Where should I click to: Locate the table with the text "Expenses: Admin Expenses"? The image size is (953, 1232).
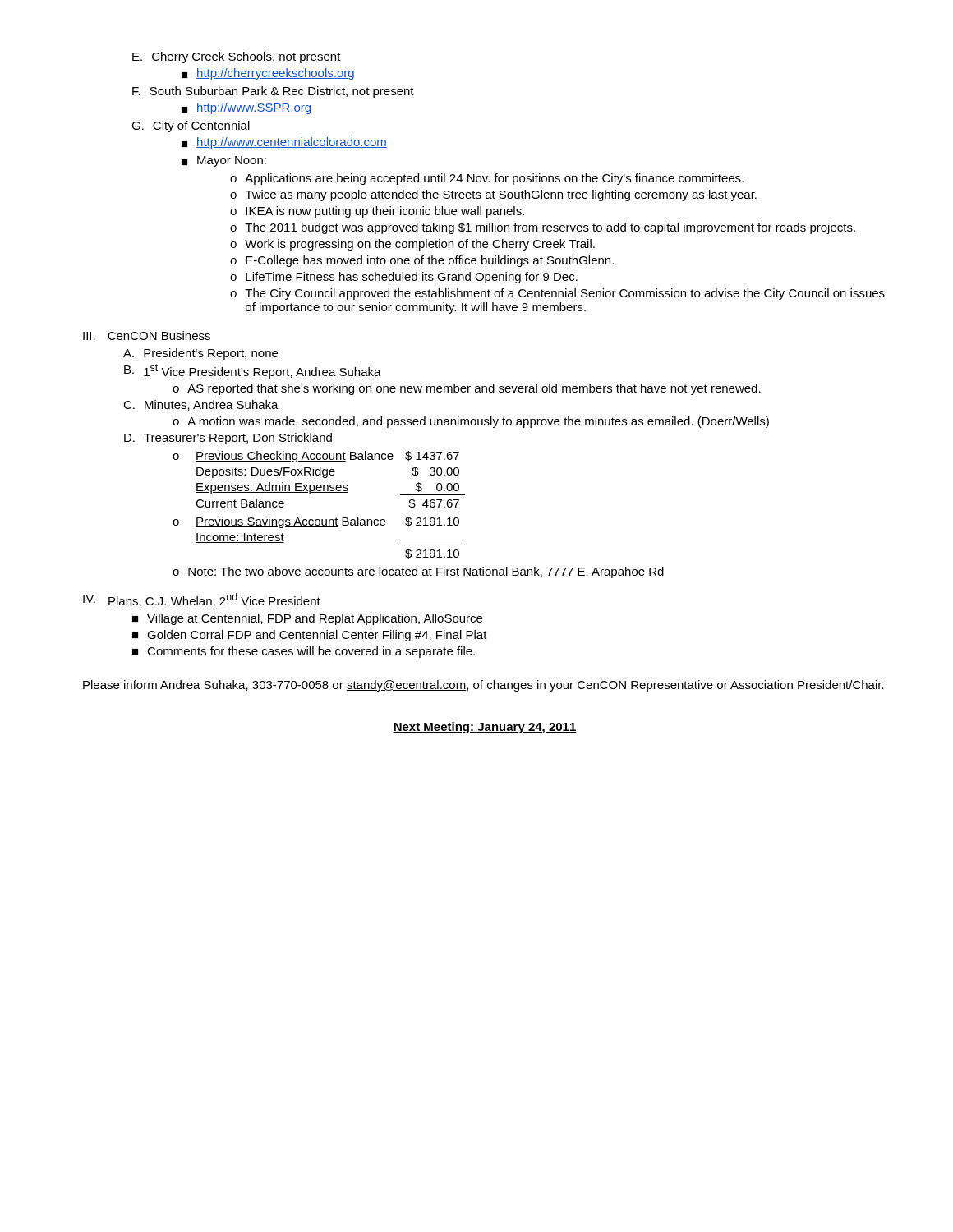[530, 504]
